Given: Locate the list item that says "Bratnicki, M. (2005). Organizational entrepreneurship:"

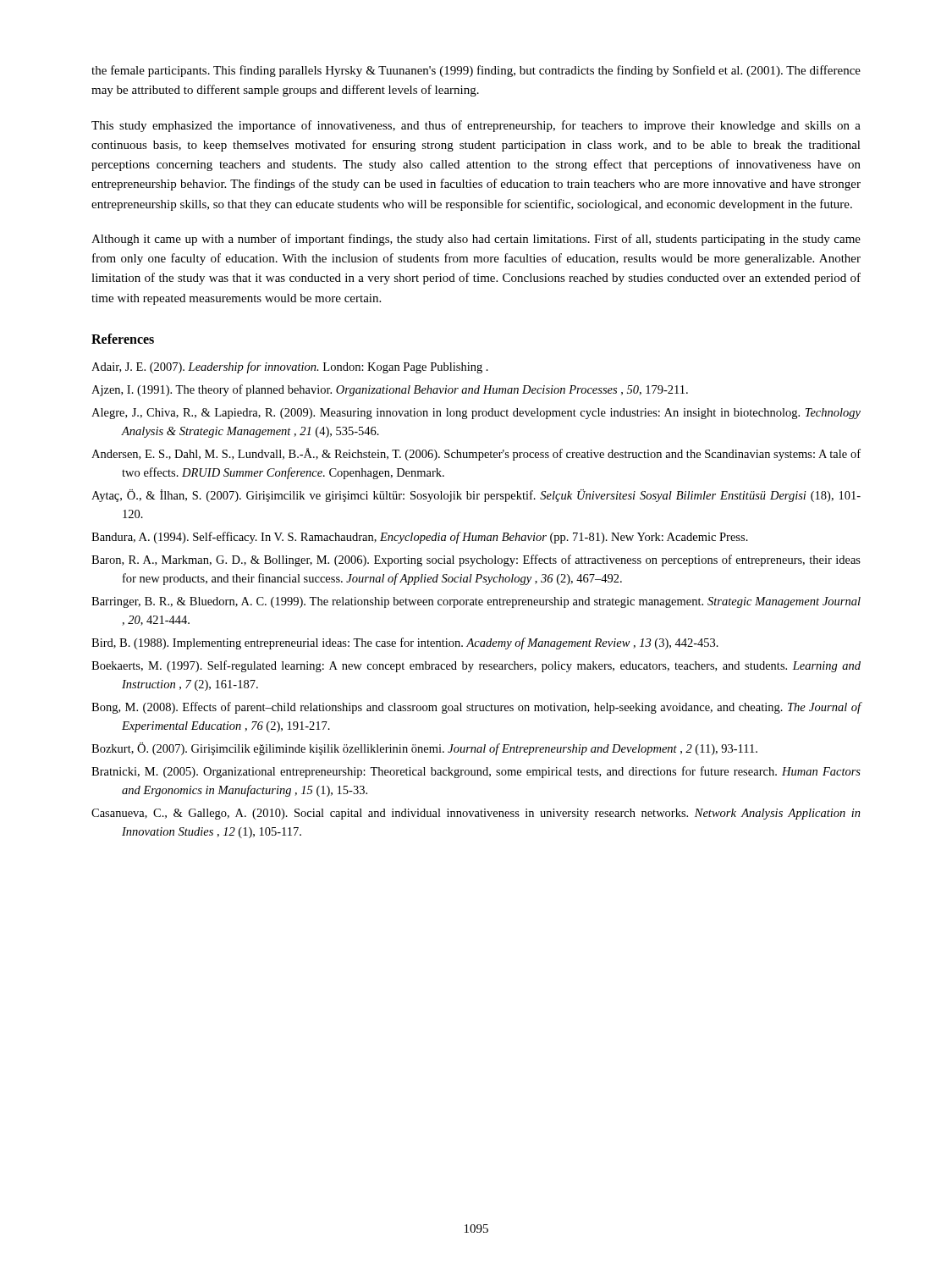Looking at the screenshot, I should pos(476,781).
